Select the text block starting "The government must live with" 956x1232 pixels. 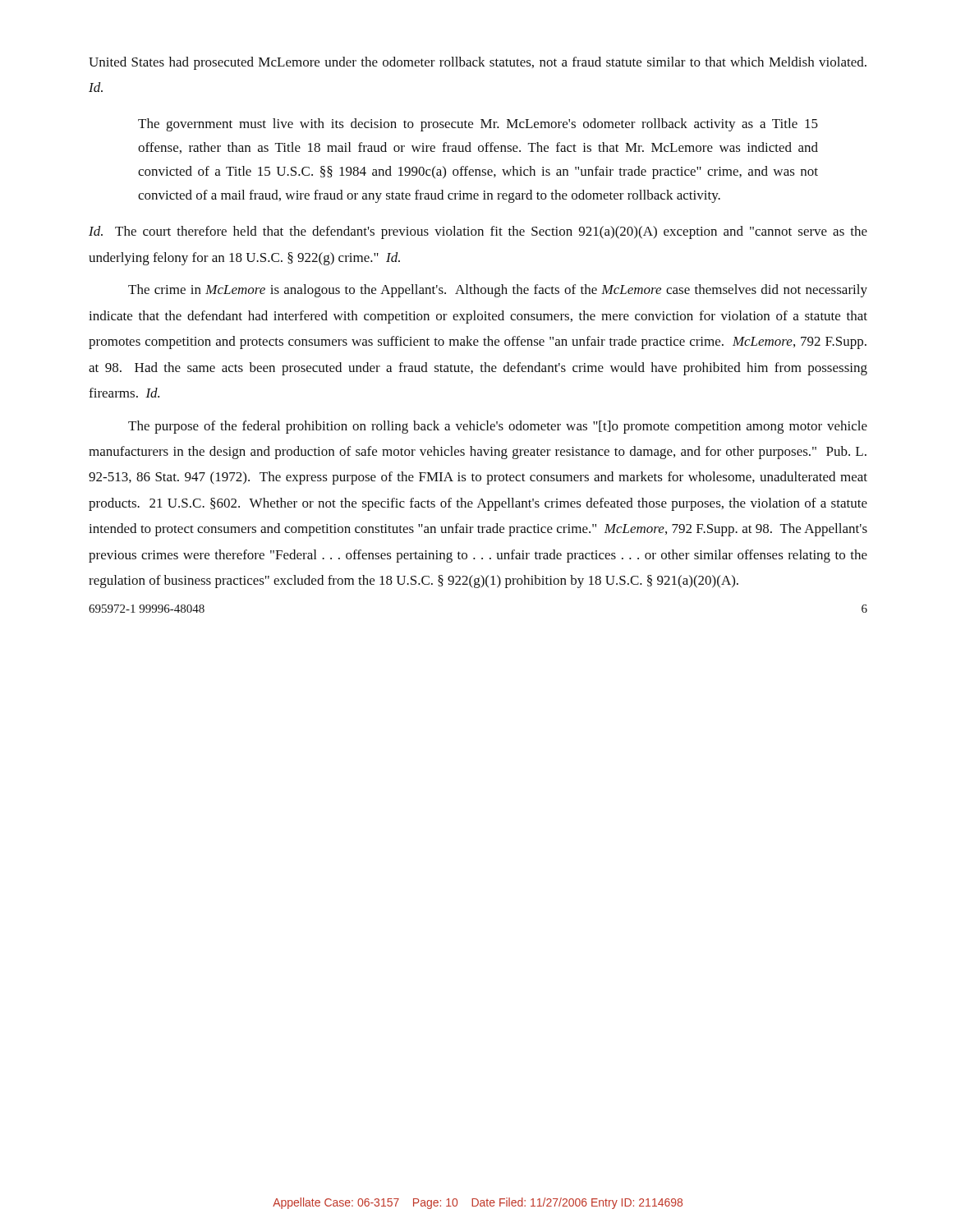pyautogui.click(x=478, y=159)
